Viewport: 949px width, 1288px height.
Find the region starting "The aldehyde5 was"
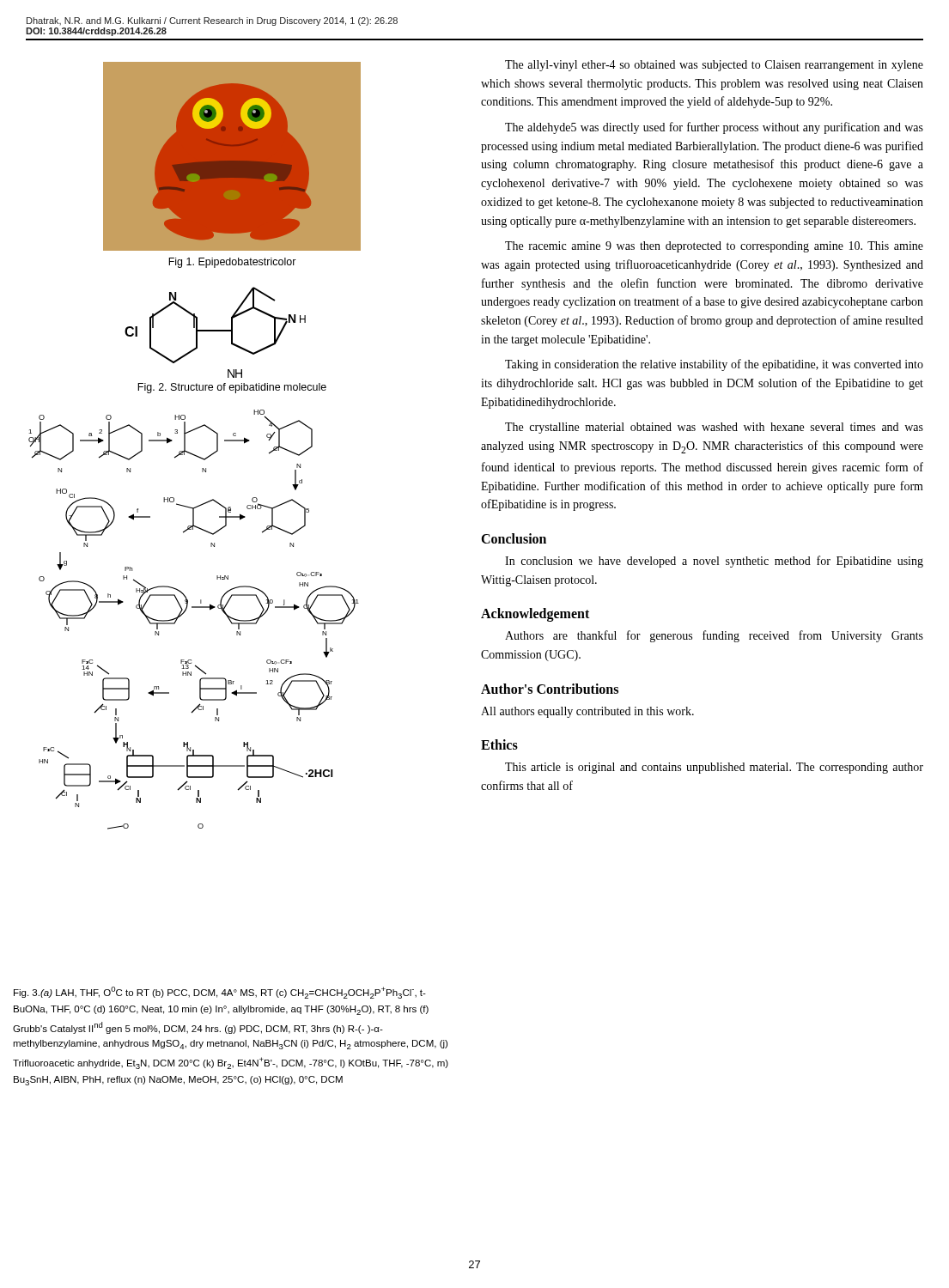(702, 174)
